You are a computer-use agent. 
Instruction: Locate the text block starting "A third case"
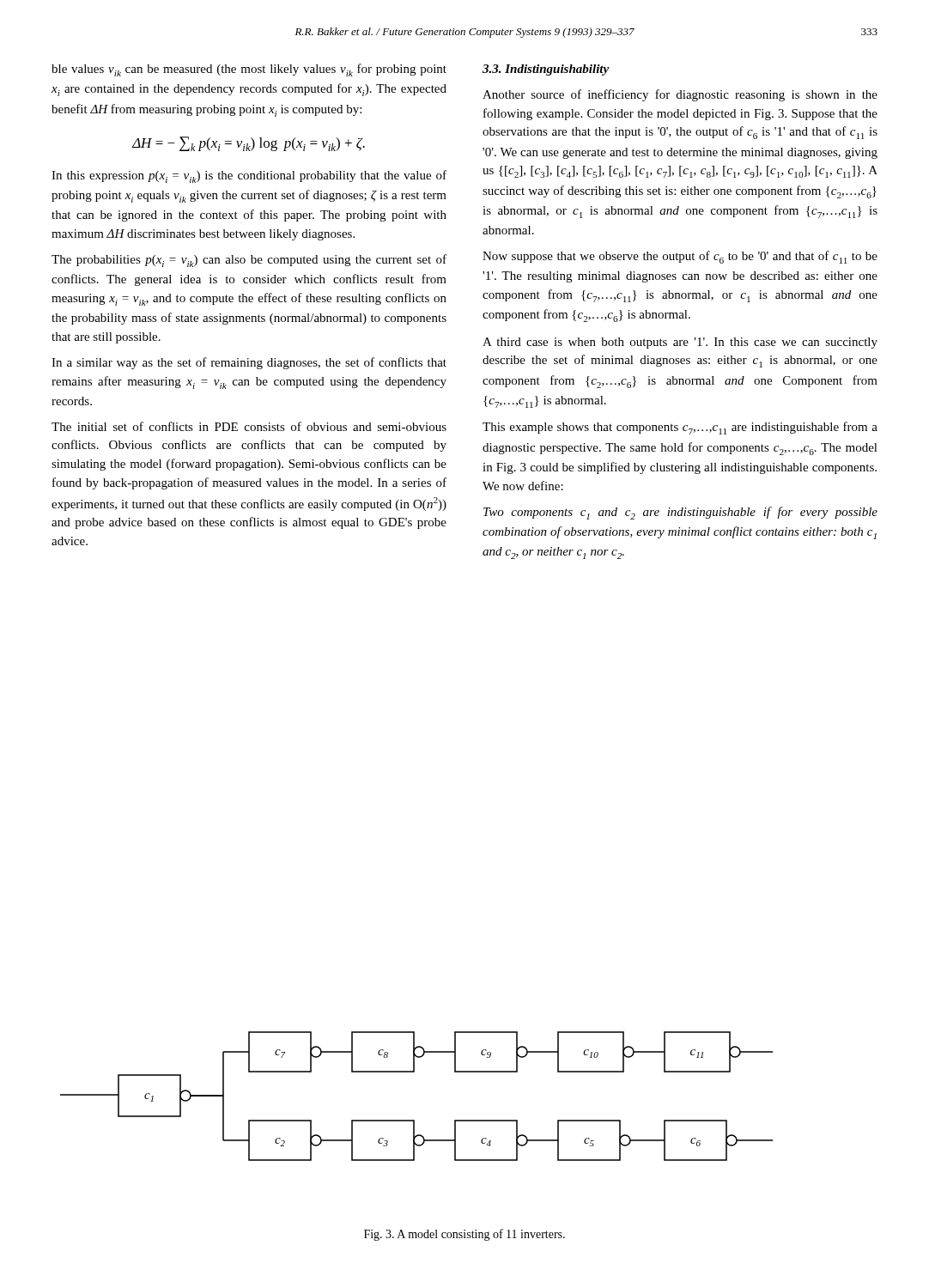point(680,372)
